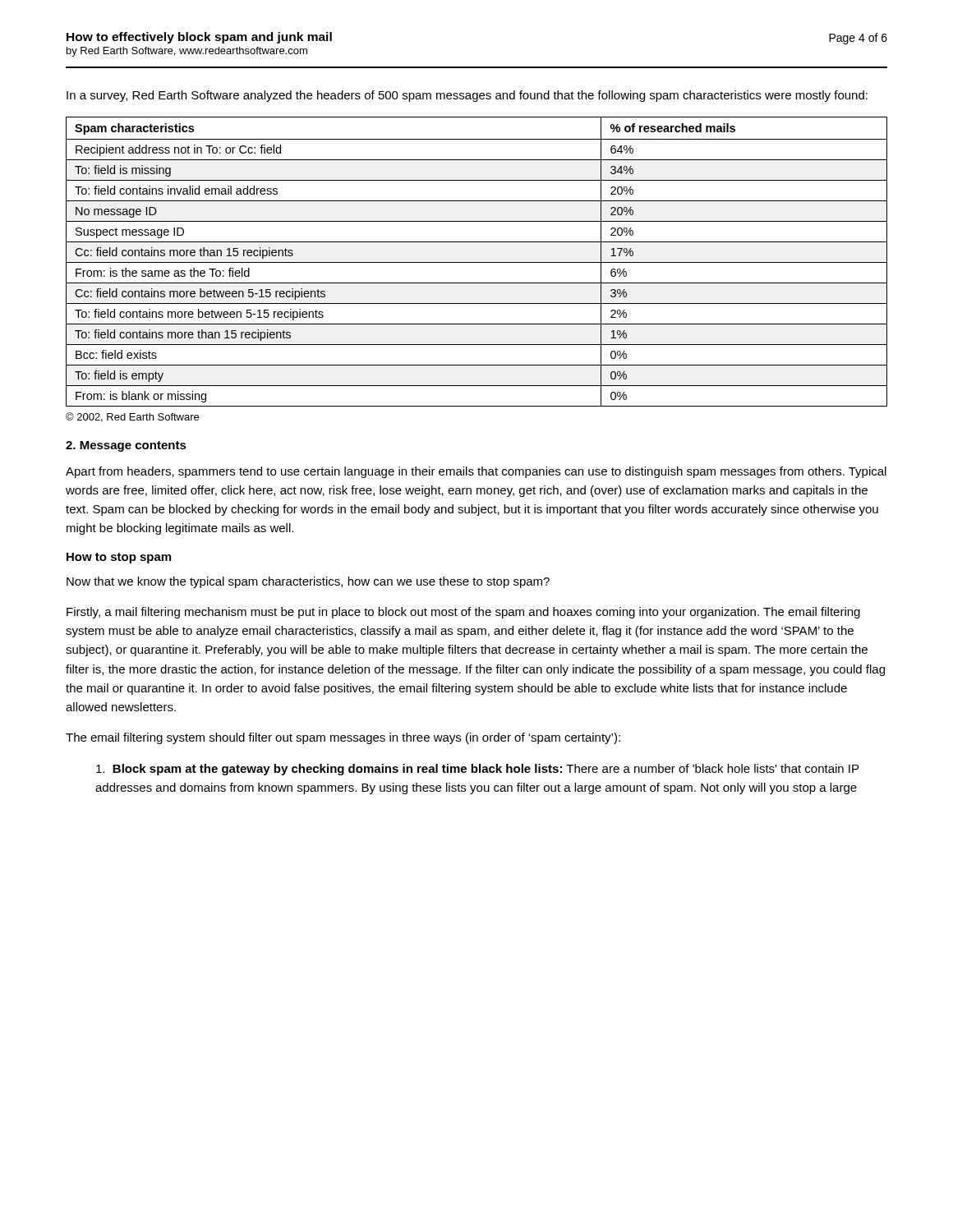Screen dimensions: 1232x953
Task: Select the text block starting "2. Message contents"
Action: coord(126,444)
